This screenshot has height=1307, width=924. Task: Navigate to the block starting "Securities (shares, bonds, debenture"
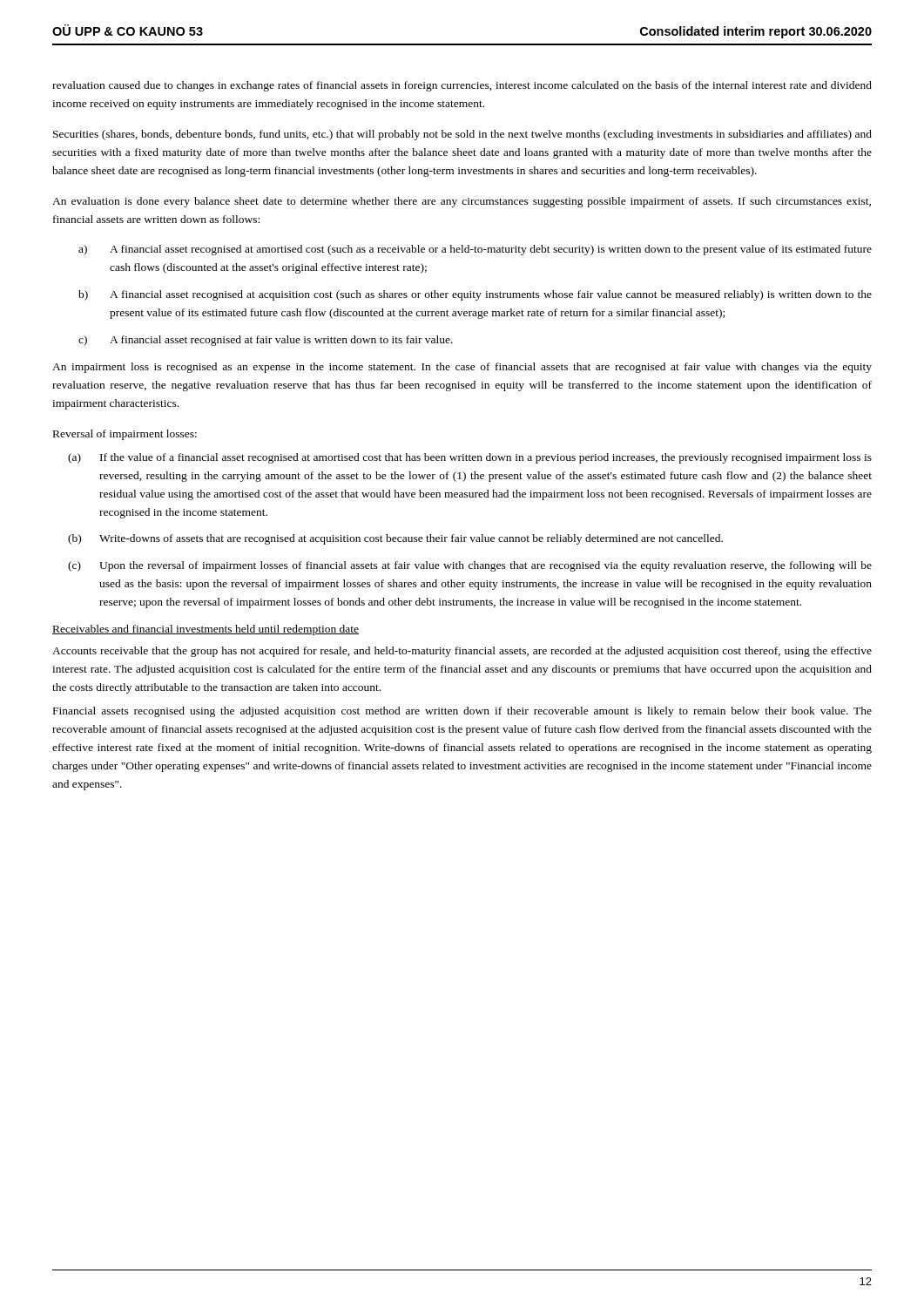[462, 152]
